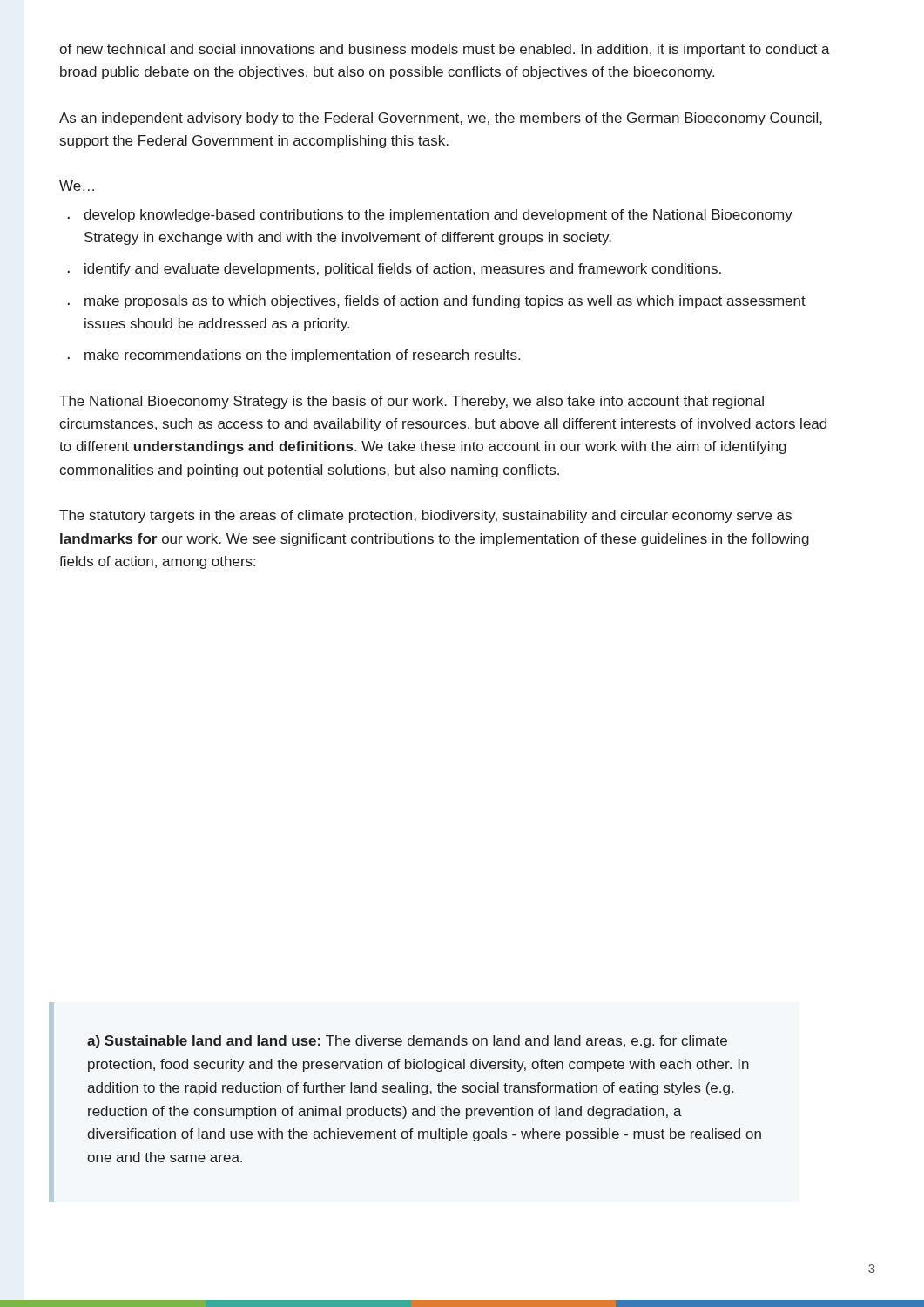The width and height of the screenshot is (924, 1307).
Task: Locate the list item that reads "make proposals as to which objectives,"
Action: 444,312
